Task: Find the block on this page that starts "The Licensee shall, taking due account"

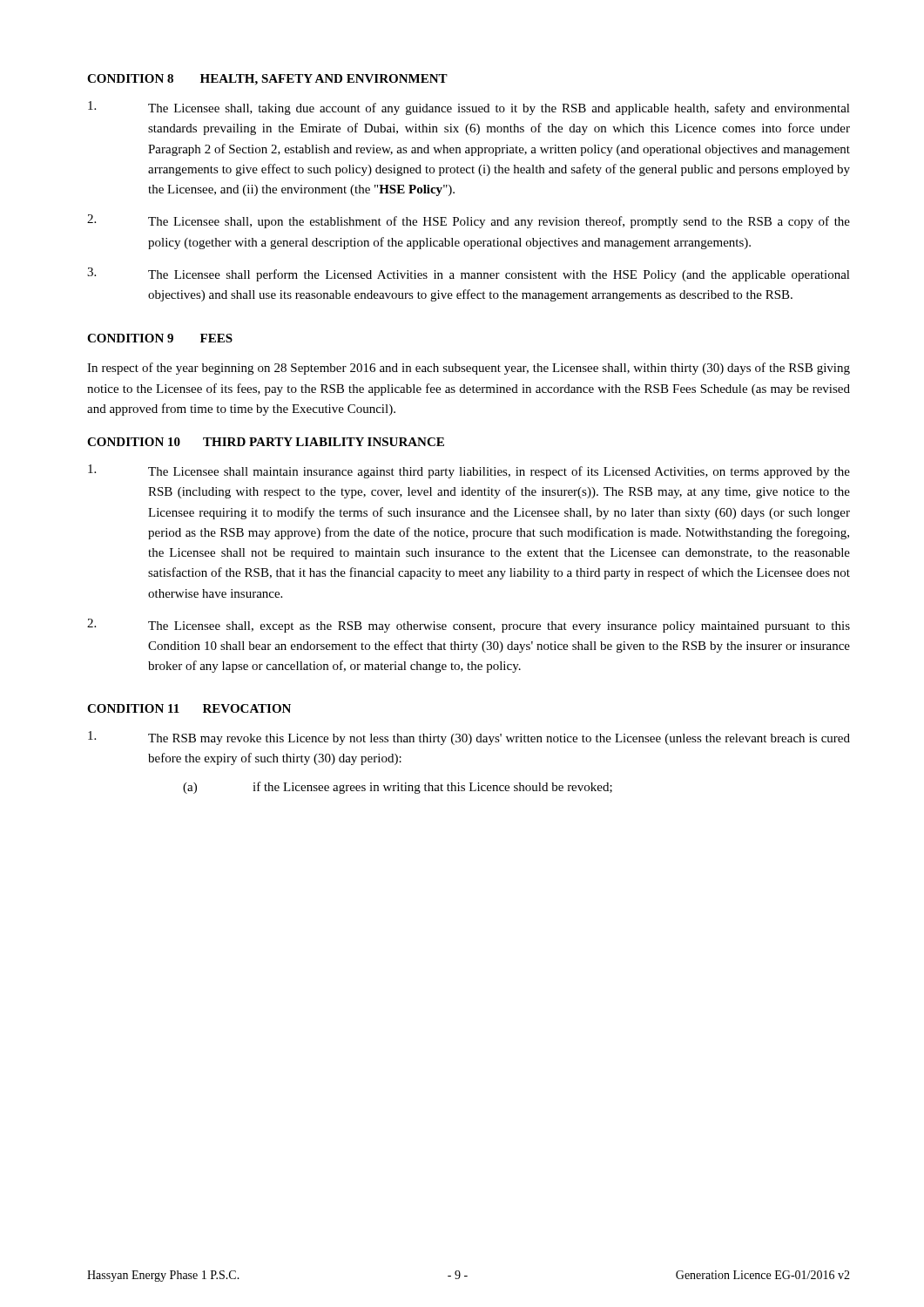Action: coord(469,149)
